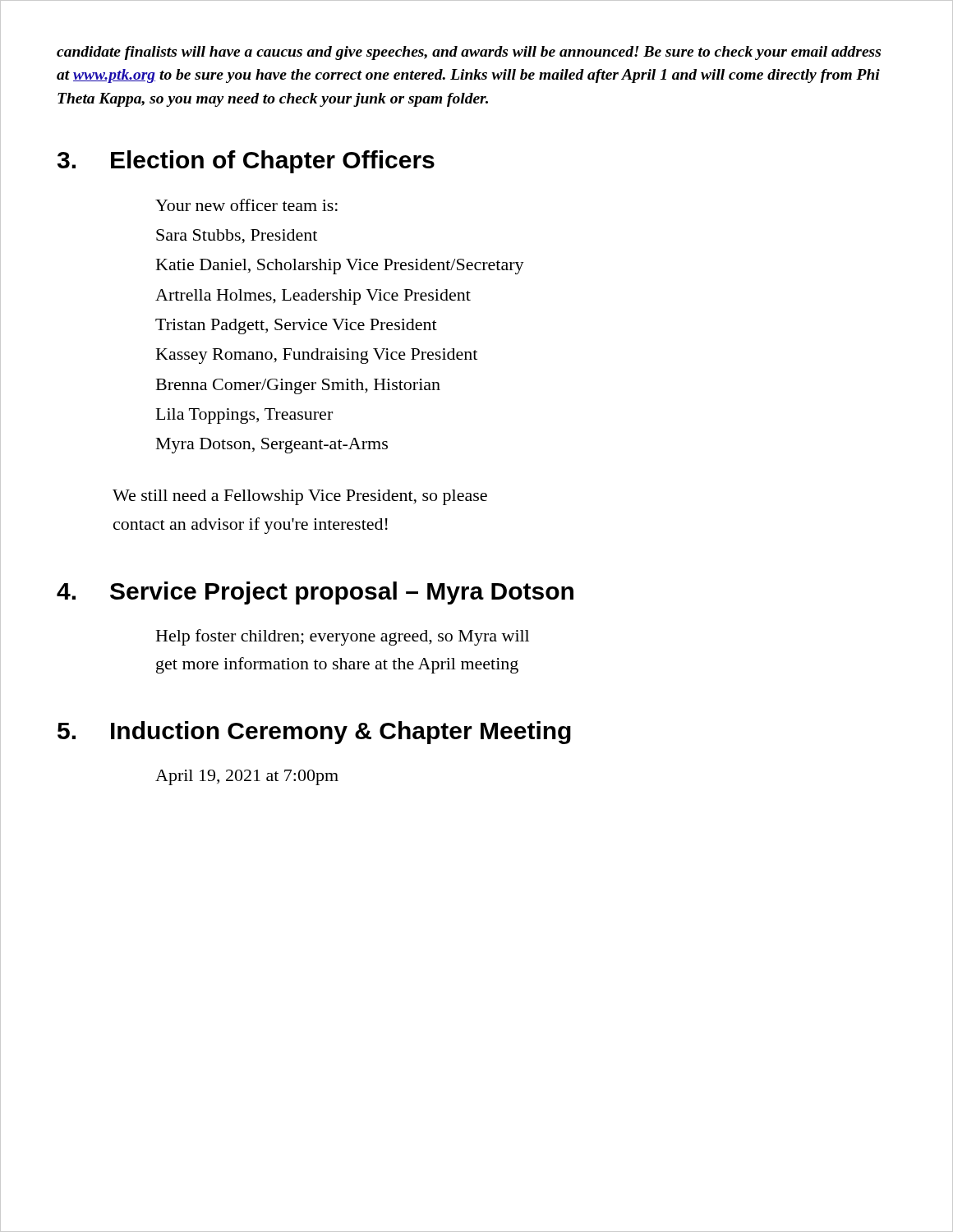Select the list item containing "Artrella Holmes, Leadership Vice President"
The width and height of the screenshot is (953, 1232).
pos(313,294)
